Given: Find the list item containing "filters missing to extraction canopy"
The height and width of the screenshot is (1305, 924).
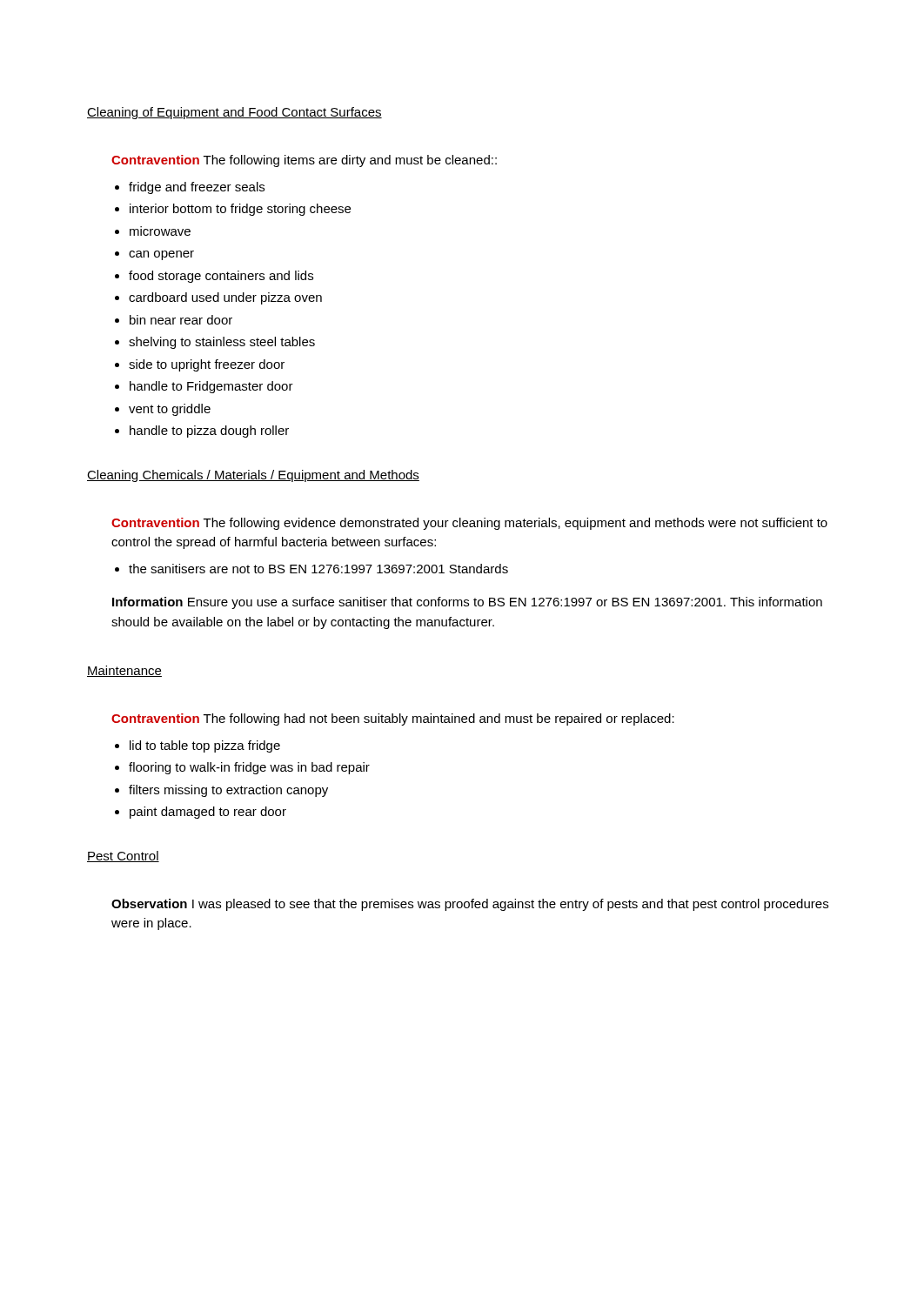Looking at the screenshot, I should (x=229, y=789).
